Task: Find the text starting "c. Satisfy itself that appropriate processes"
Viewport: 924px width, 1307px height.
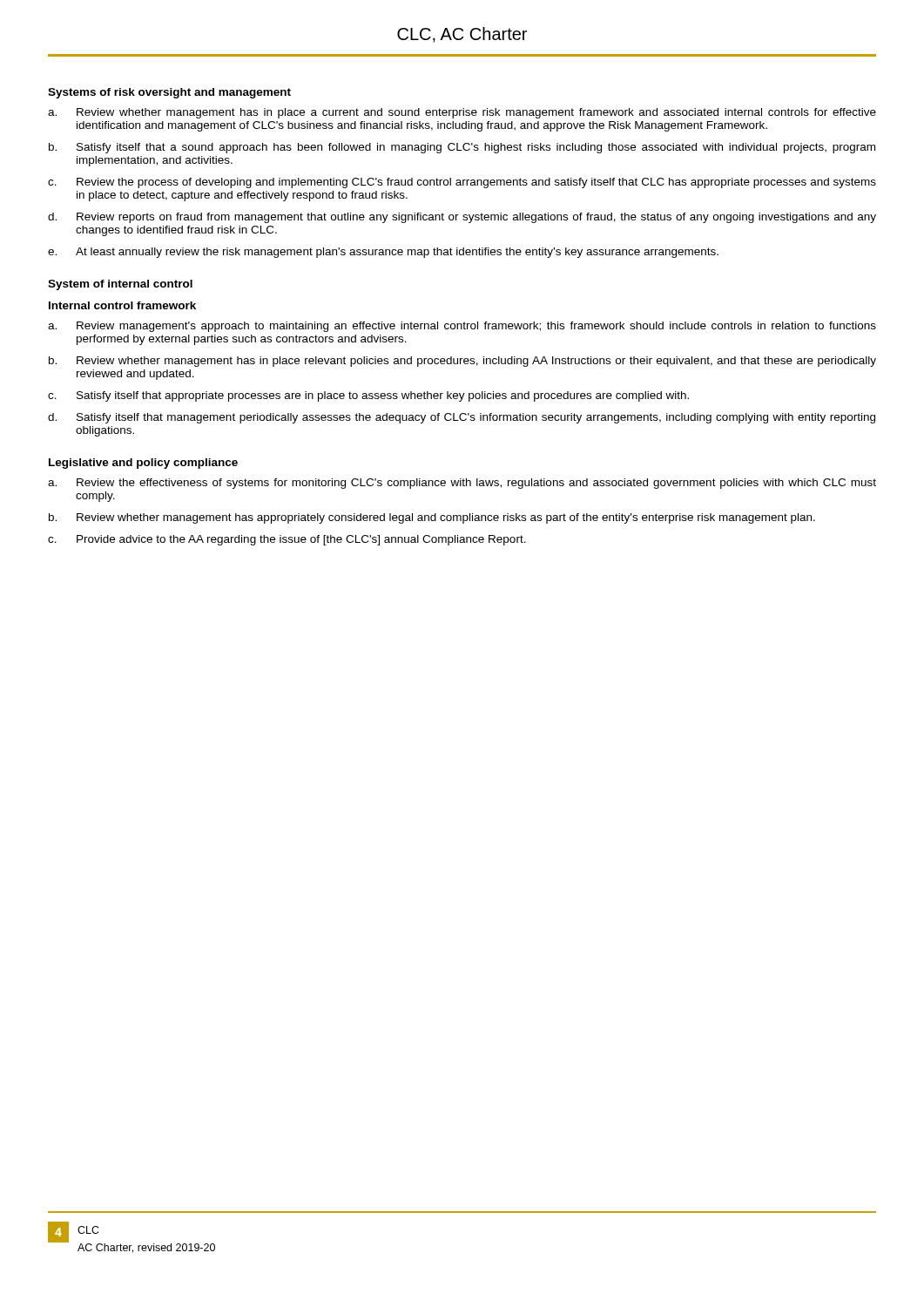Action: pos(462,395)
